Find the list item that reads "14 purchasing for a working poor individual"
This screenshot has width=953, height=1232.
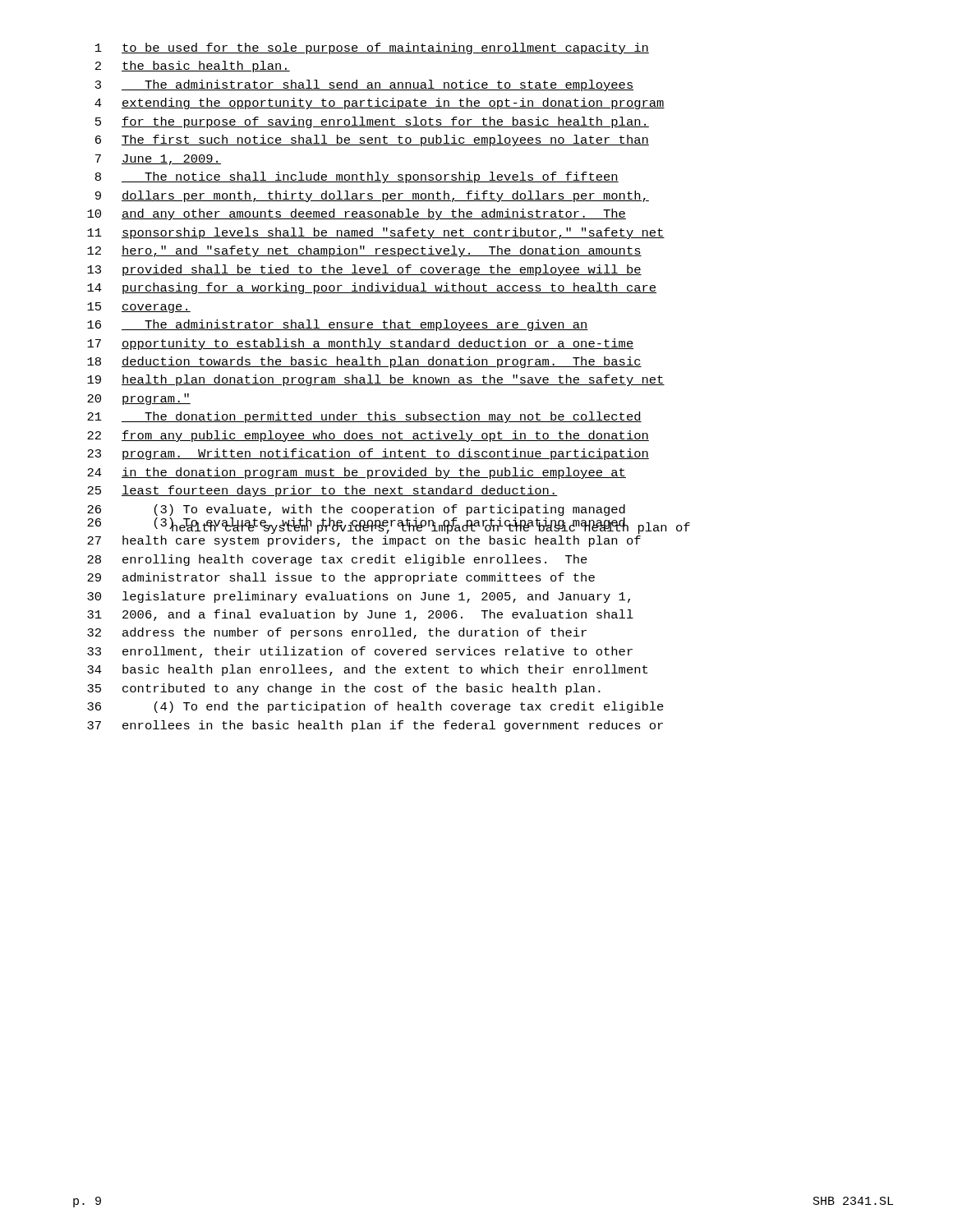click(483, 289)
